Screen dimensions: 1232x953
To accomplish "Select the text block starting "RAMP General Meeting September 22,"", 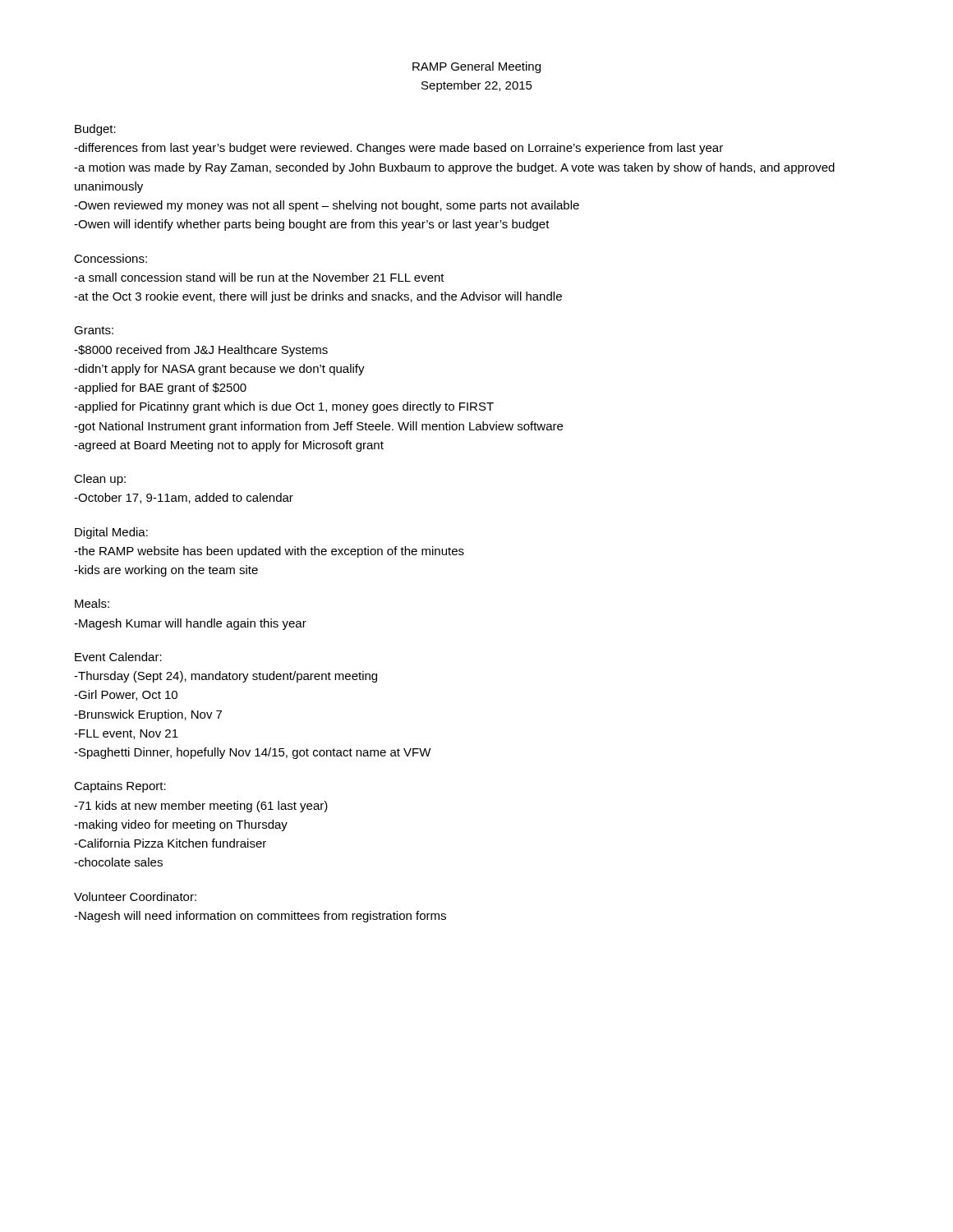I will tap(476, 75).
